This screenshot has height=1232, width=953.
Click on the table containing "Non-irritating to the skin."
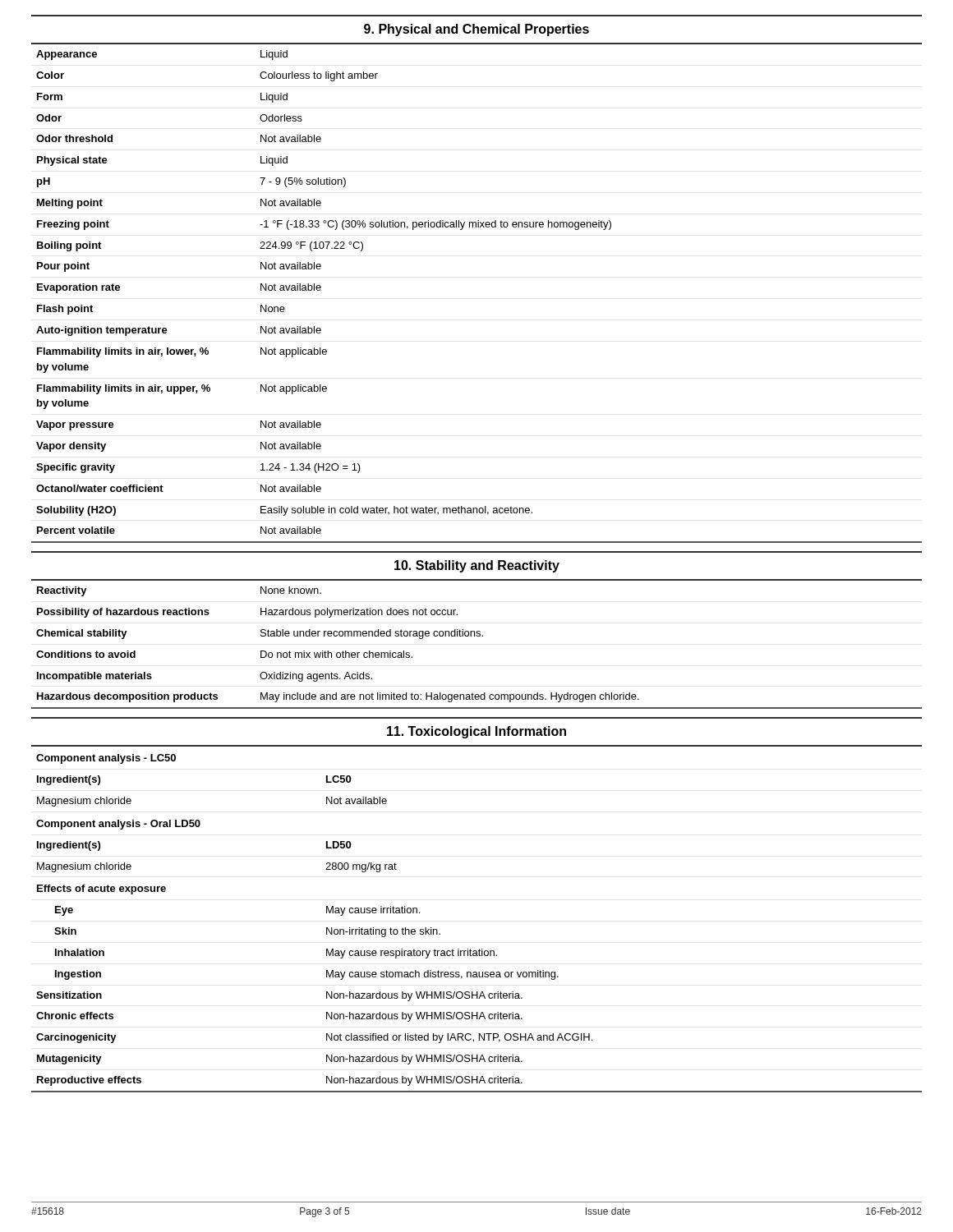pos(476,920)
